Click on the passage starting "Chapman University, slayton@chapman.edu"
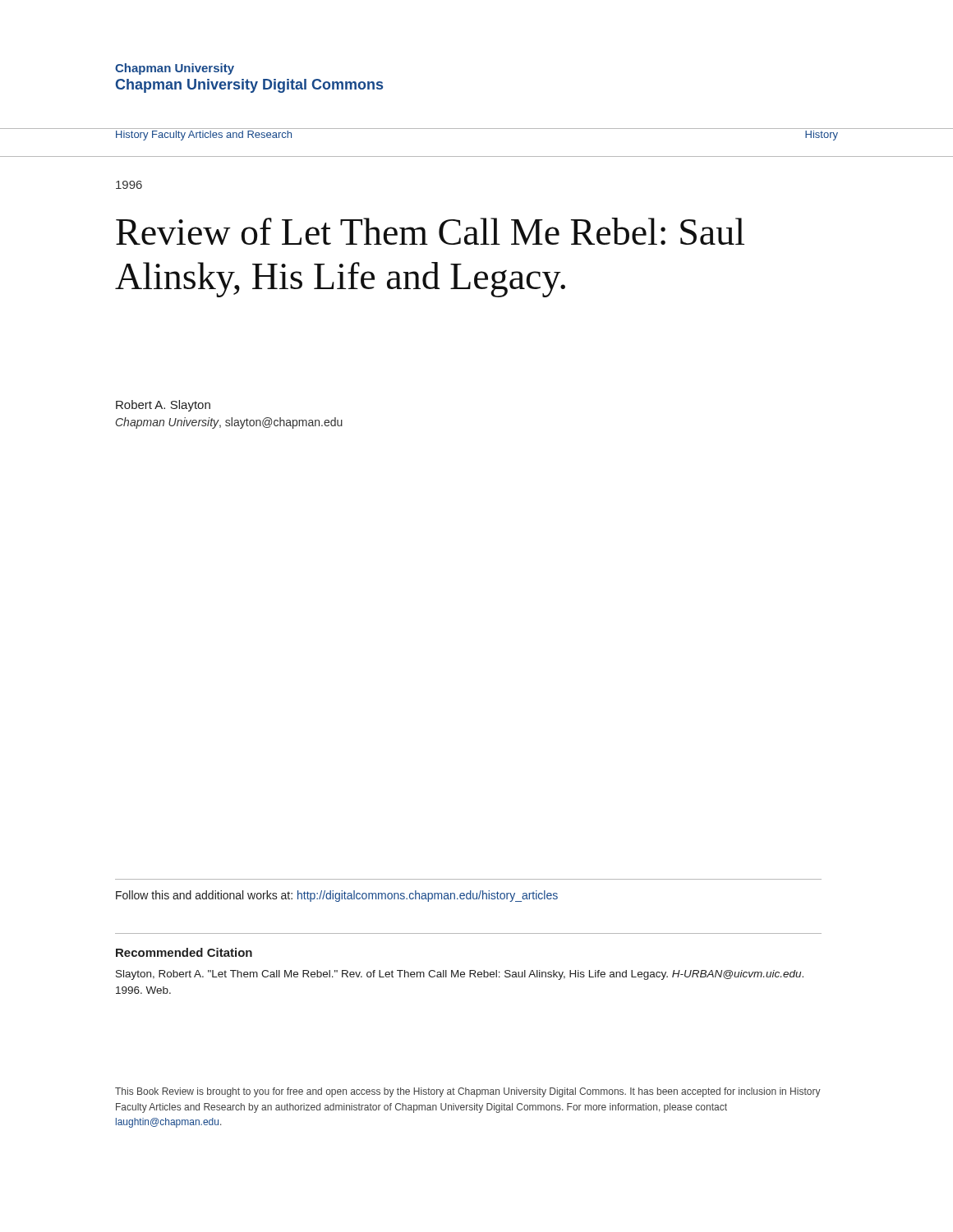 (229, 422)
